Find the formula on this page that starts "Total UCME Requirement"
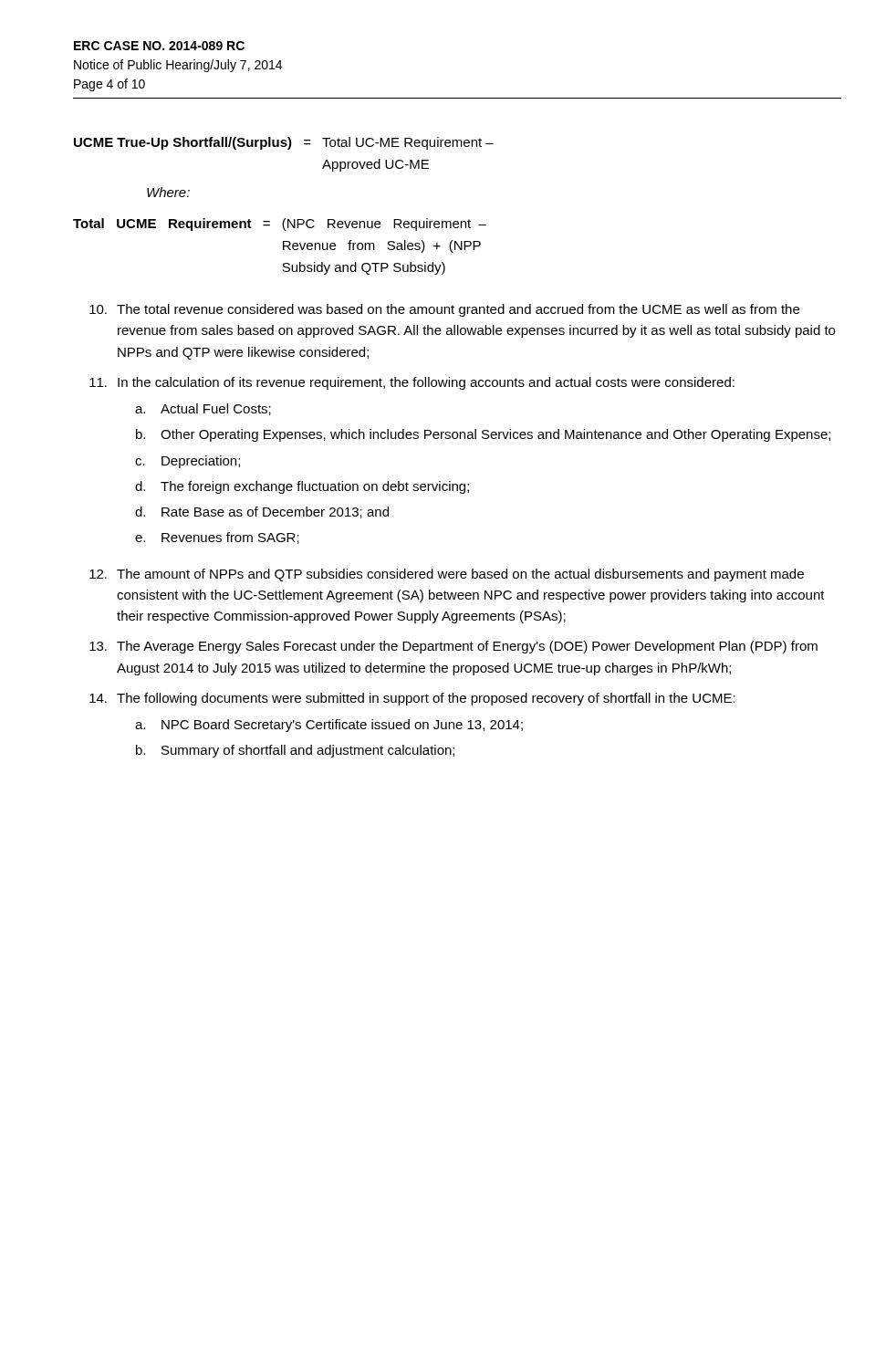 [x=457, y=245]
